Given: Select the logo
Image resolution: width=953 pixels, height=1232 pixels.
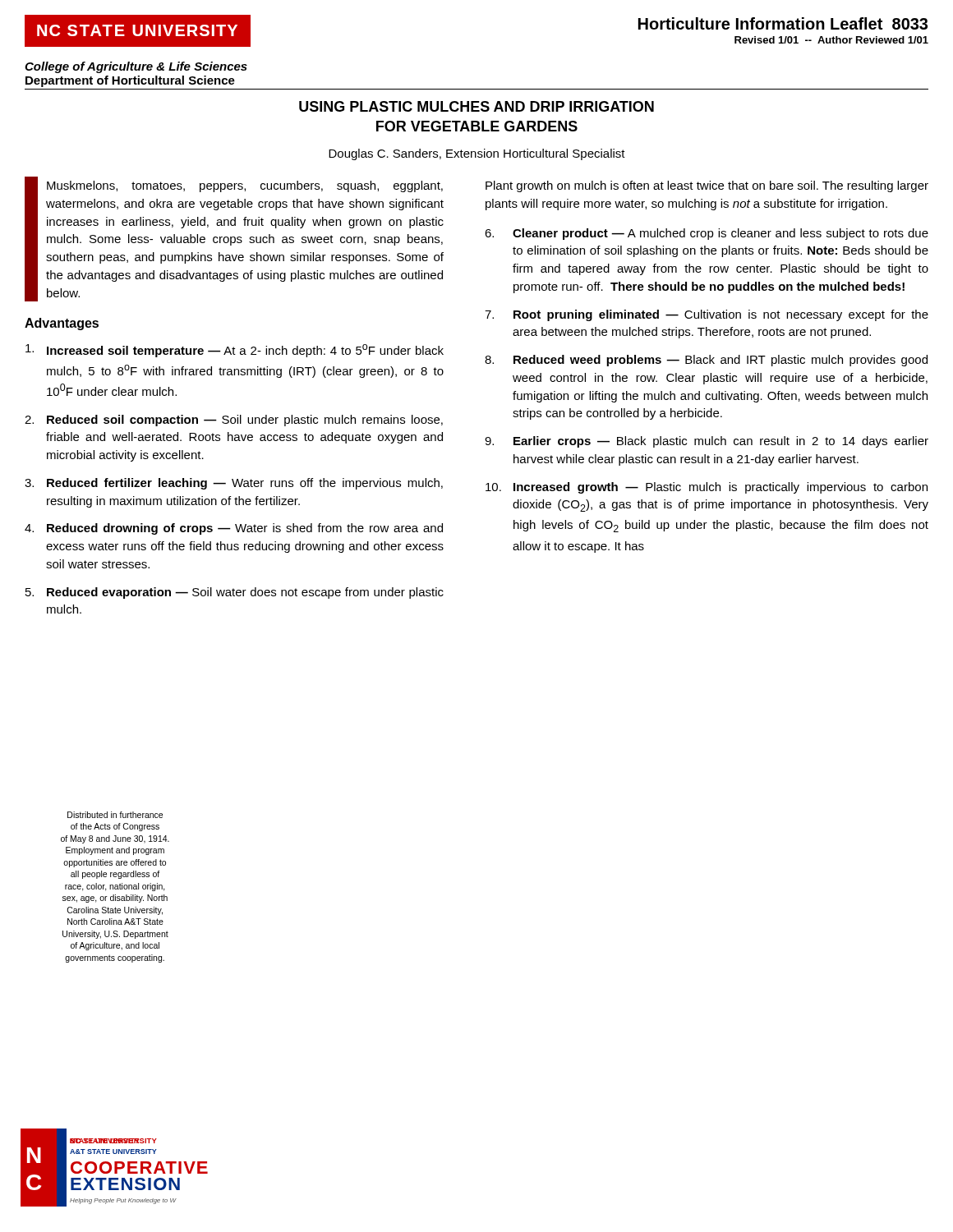Looking at the screenshot, I should point(140,1169).
